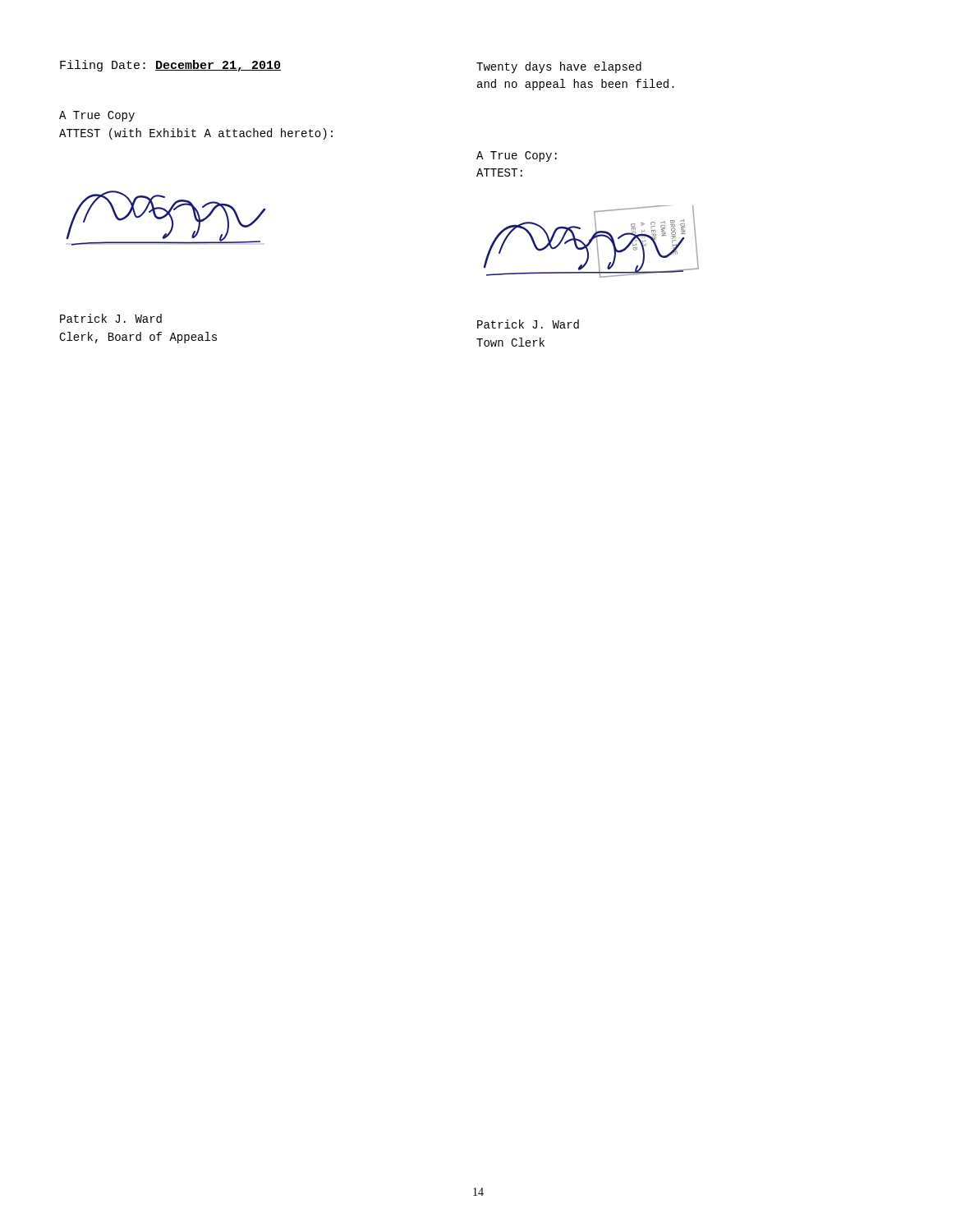This screenshot has width=956, height=1232.
Task: Point to the block starting "Twenty days have elapsed and"
Action: (x=576, y=76)
